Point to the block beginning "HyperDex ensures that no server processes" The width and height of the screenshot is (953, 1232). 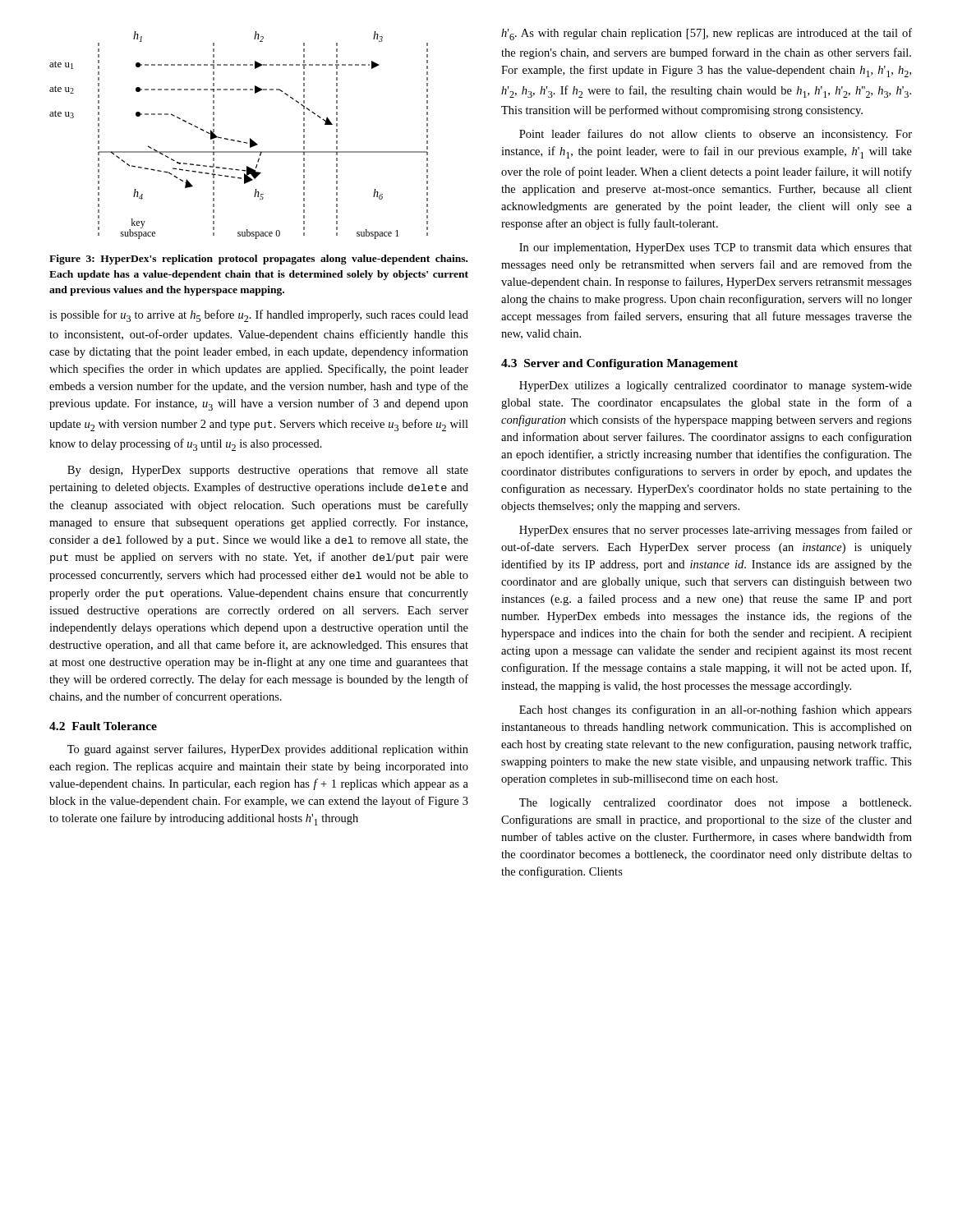tap(707, 608)
